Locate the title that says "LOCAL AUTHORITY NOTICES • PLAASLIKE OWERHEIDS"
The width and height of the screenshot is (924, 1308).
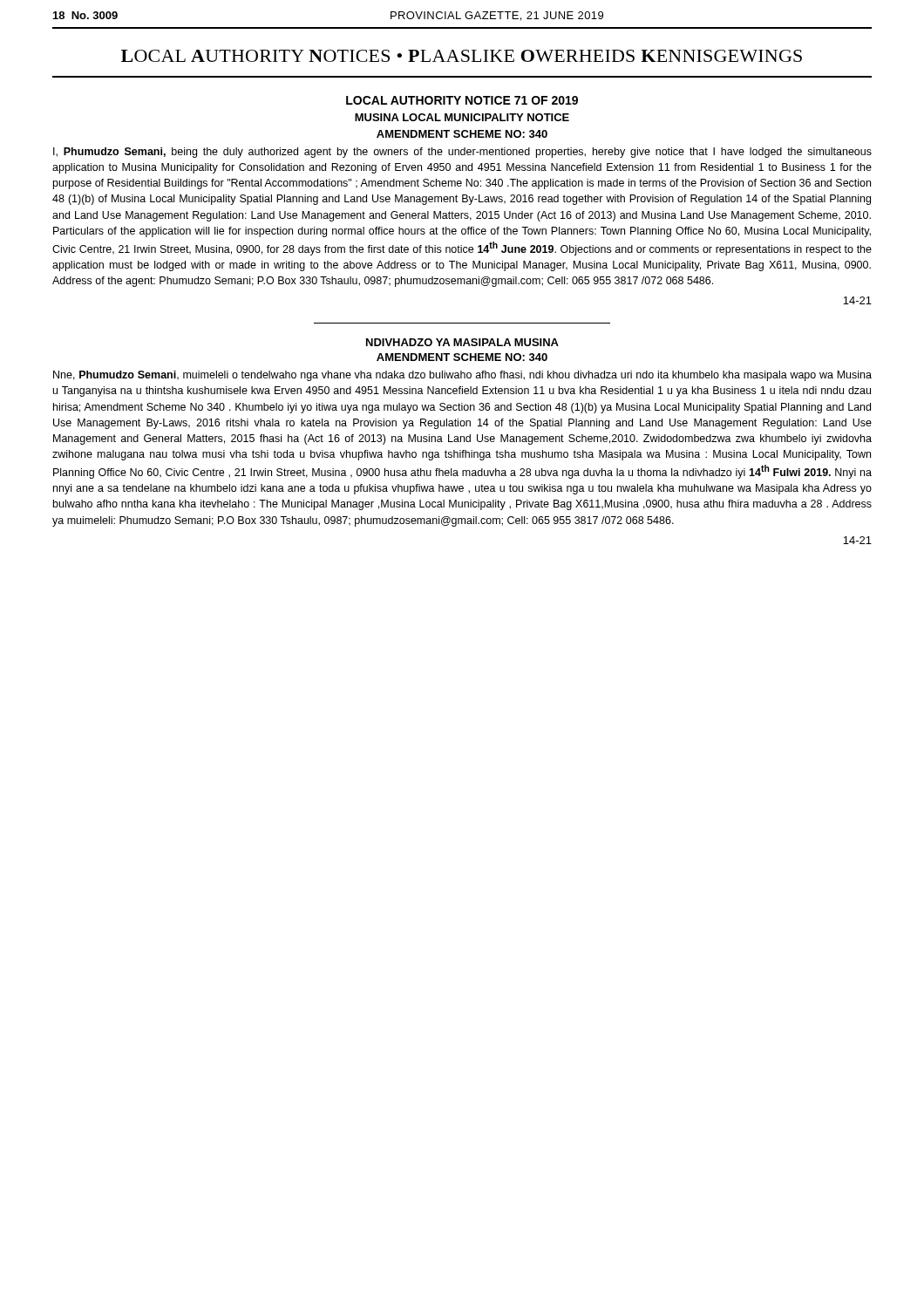click(462, 55)
